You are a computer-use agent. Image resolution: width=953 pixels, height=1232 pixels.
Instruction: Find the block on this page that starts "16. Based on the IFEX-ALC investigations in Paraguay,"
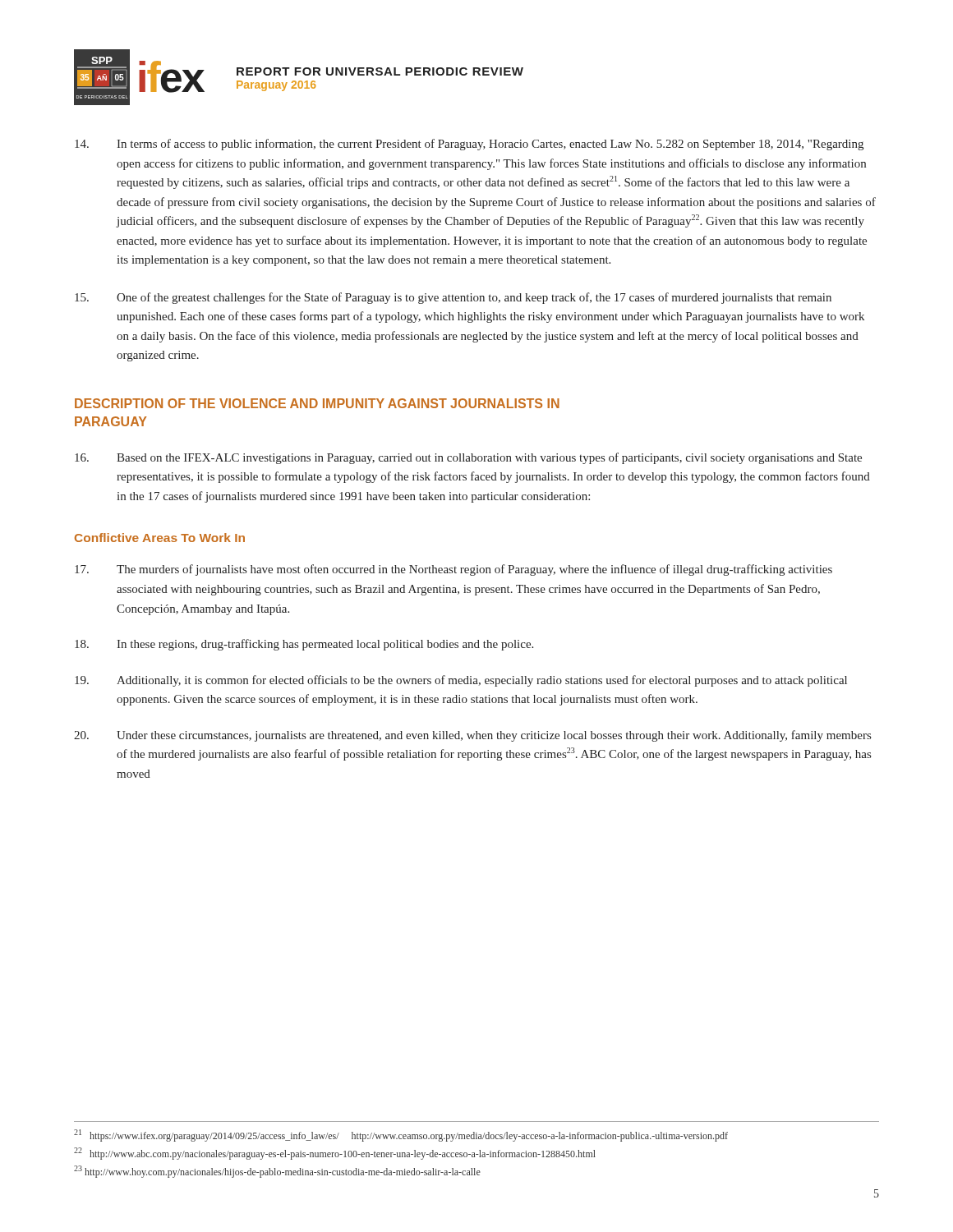pos(476,477)
